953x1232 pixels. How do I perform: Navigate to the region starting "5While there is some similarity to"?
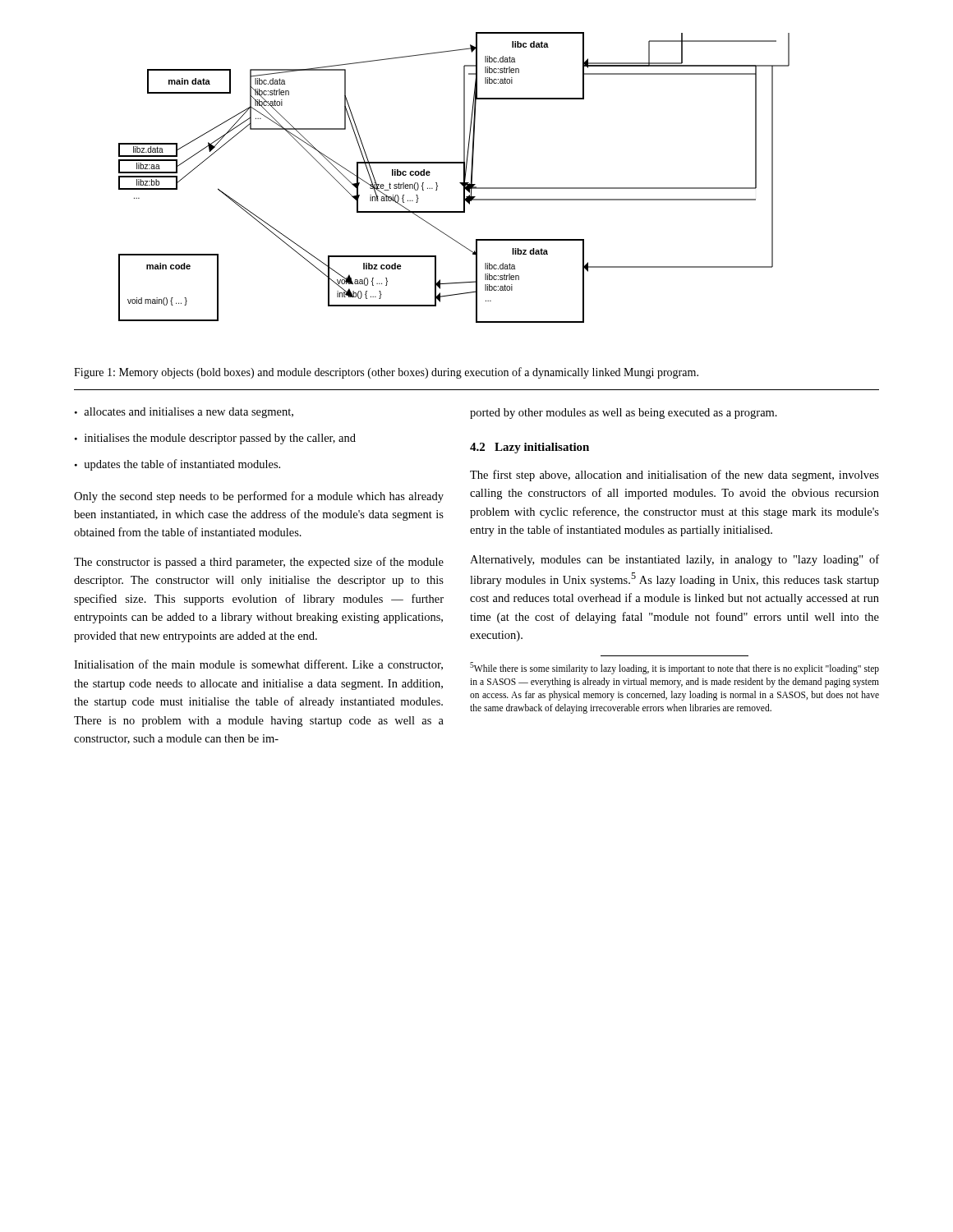coord(674,687)
